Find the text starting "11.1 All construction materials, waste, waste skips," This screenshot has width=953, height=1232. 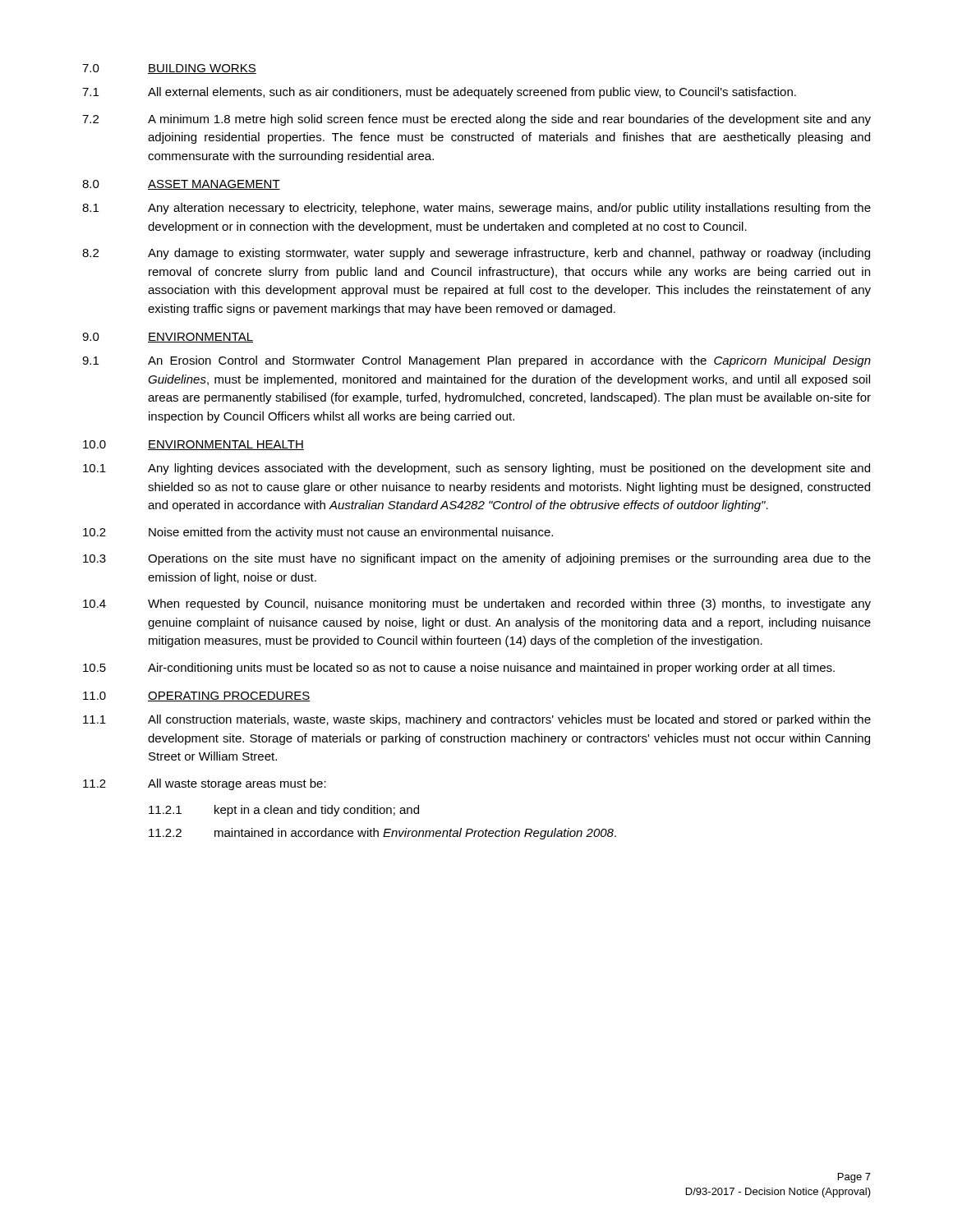click(476, 738)
